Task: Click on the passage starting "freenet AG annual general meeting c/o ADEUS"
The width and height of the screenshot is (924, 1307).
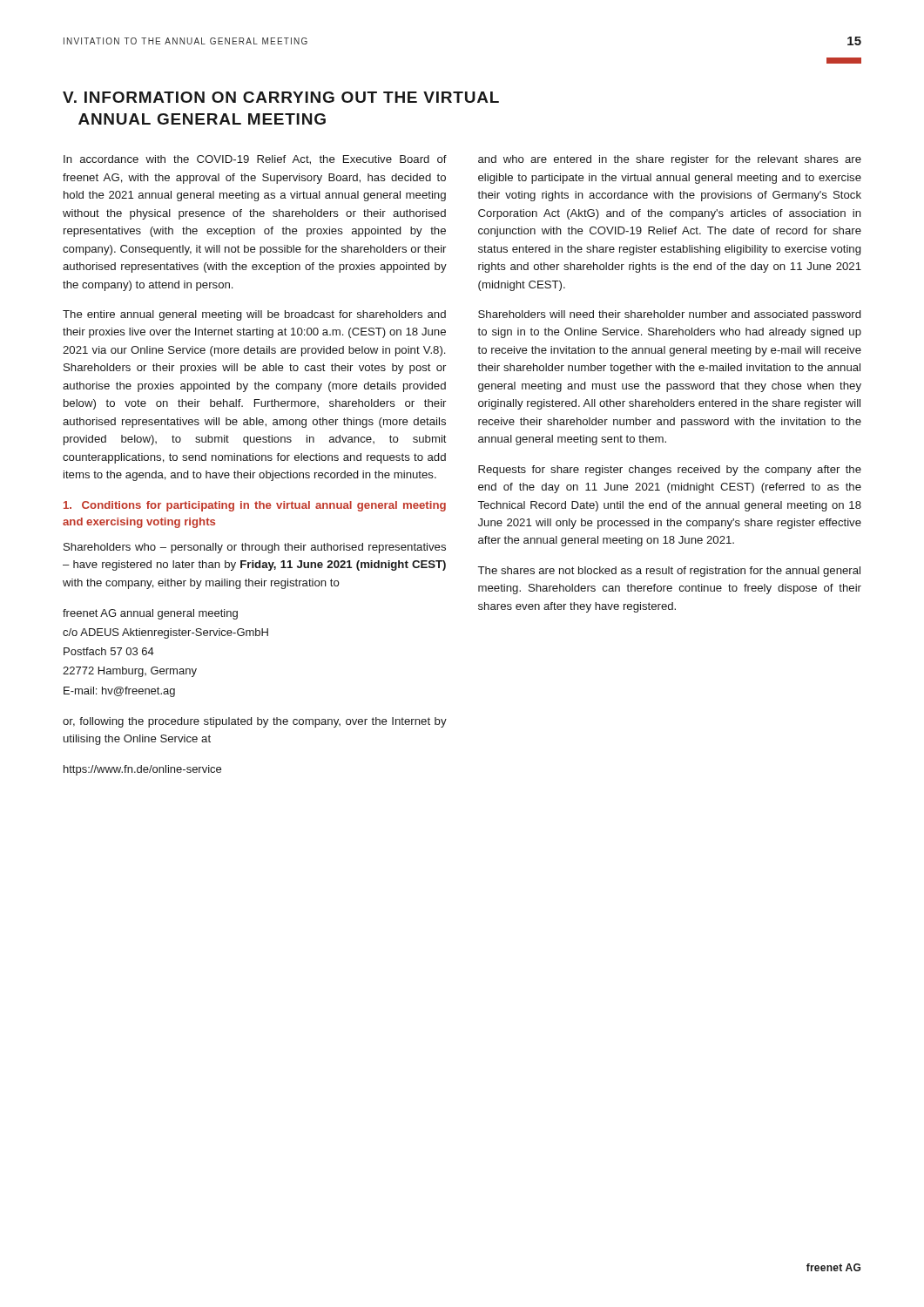Action: (150, 614)
